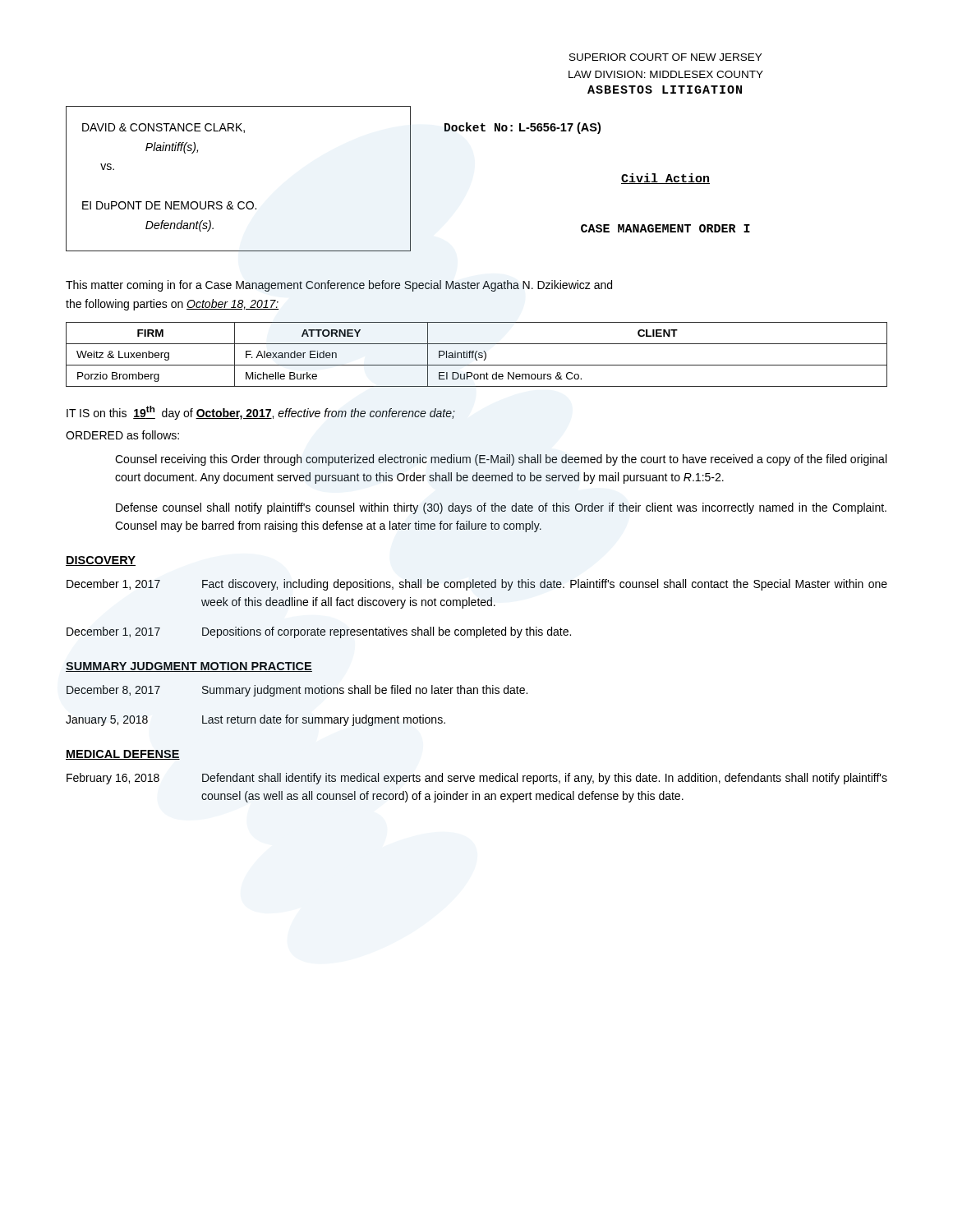Locate the text containing "ORDERED as follows:"
This screenshot has width=953, height=1232.
coord(123,435)
